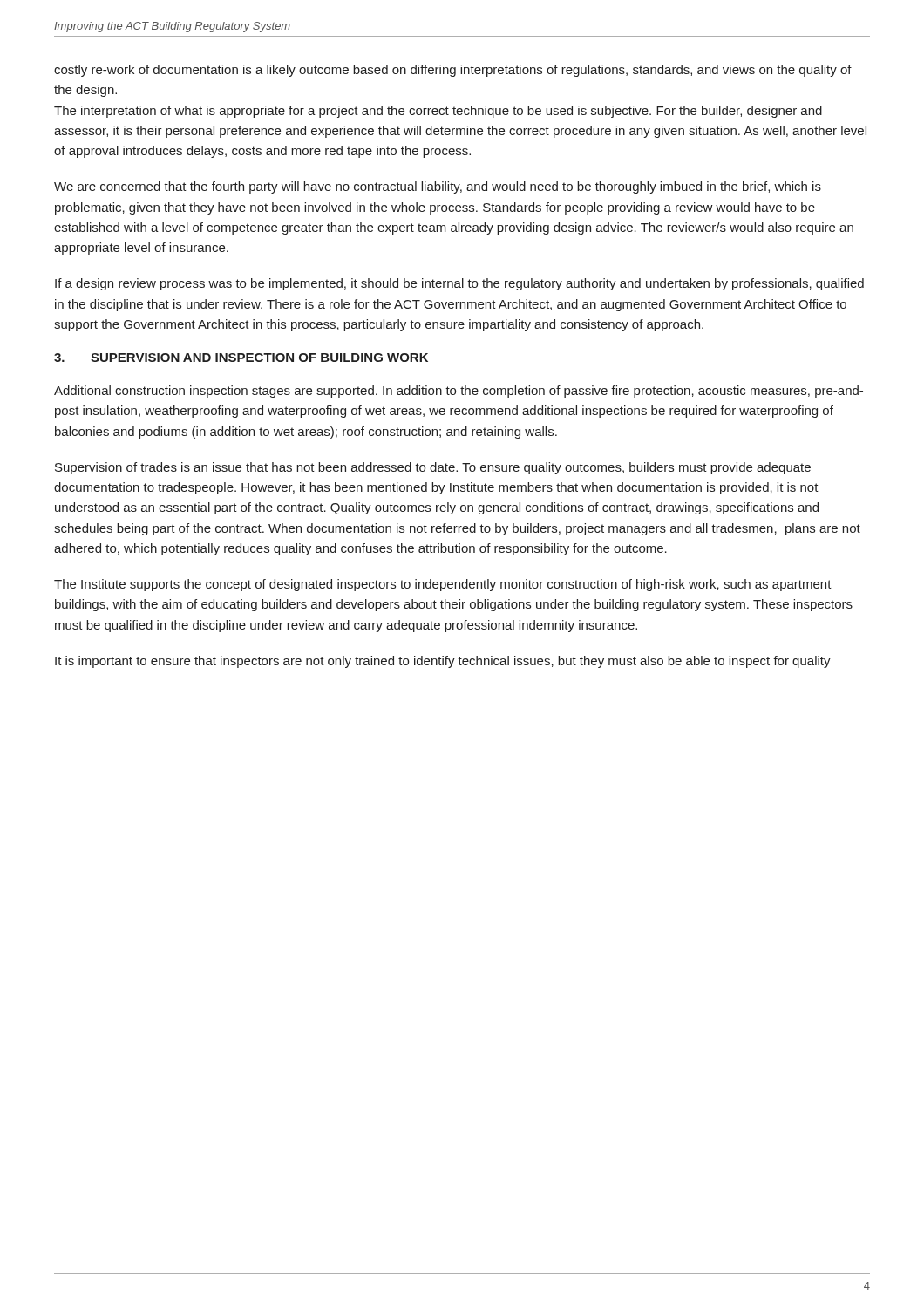Locate the text block that reads "The Institute supports"

[x=453, y=604]
